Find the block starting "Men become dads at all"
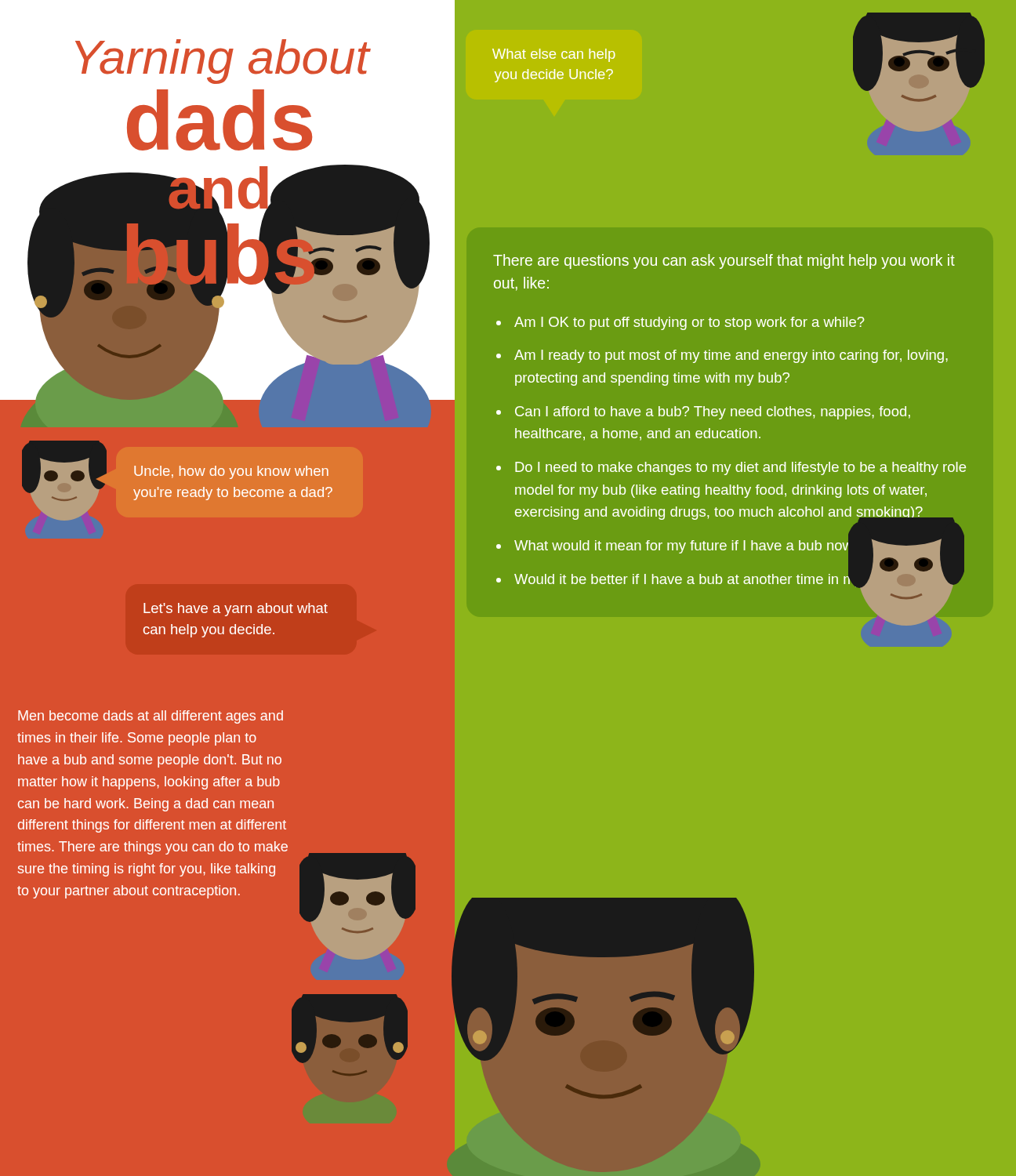The height and width of the screenshot is (1176, 1016). pyautogui.click(x=153, y=803)
